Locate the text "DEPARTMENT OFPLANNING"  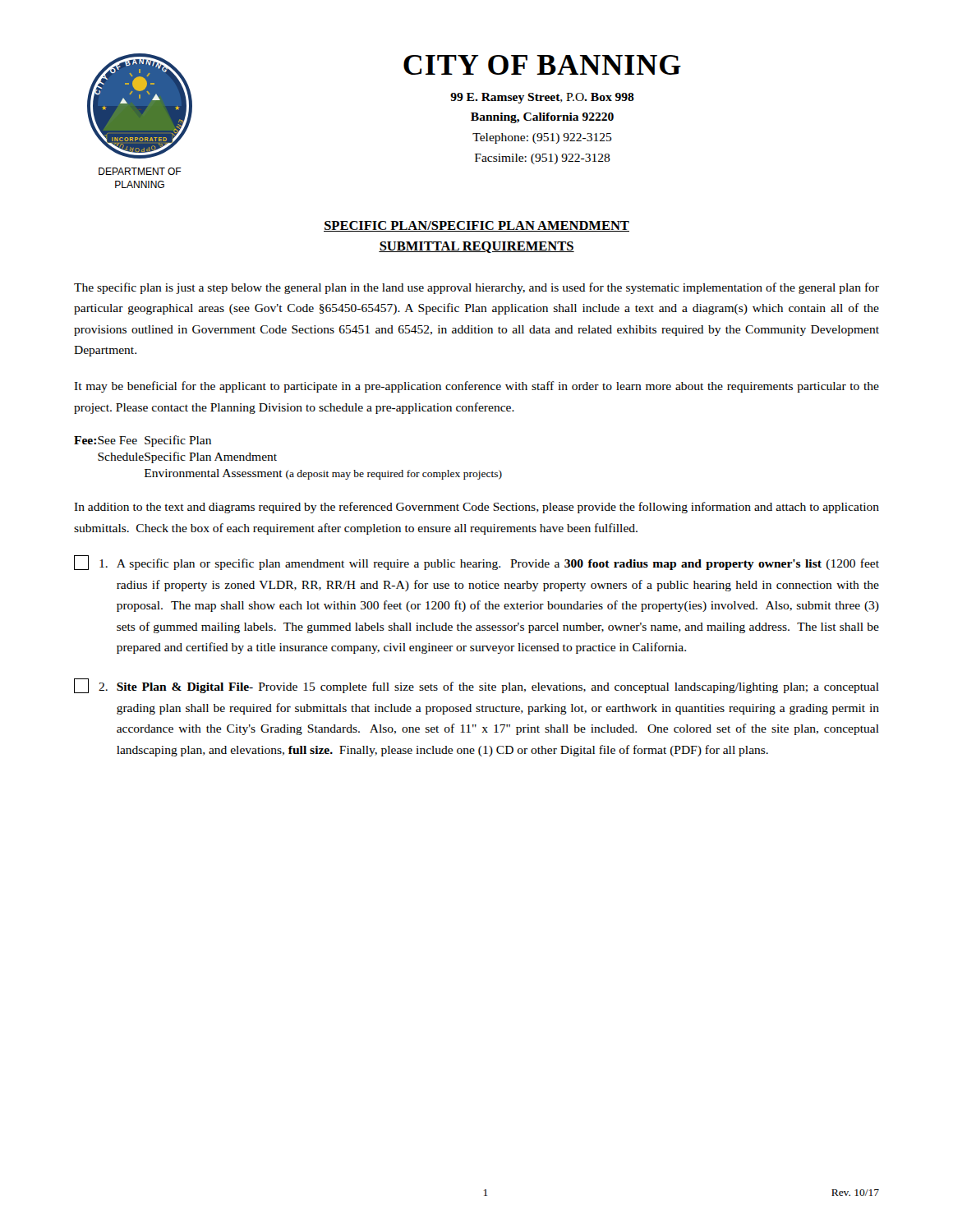140,178
